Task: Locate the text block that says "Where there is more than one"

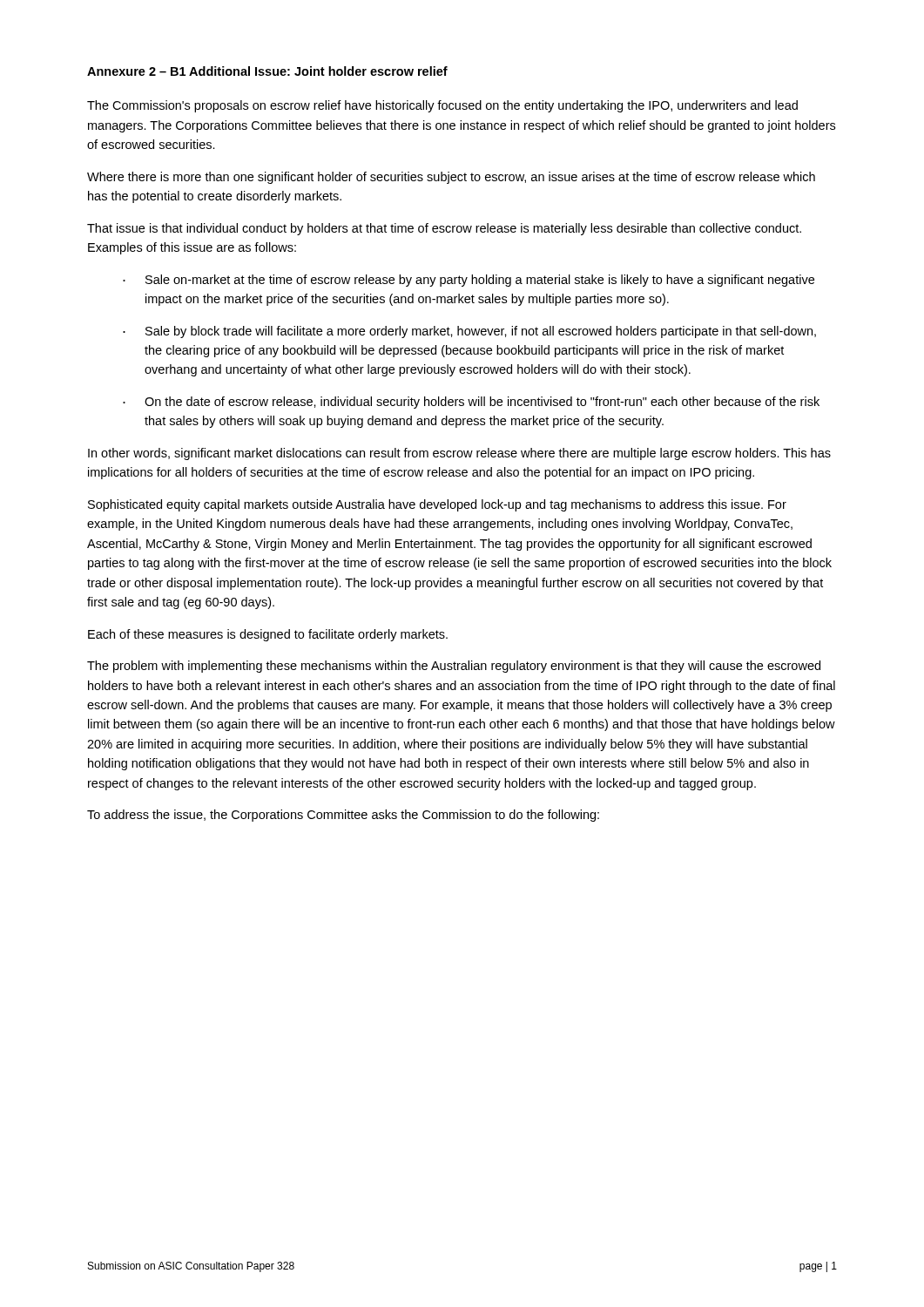Action: pos(451,186)
